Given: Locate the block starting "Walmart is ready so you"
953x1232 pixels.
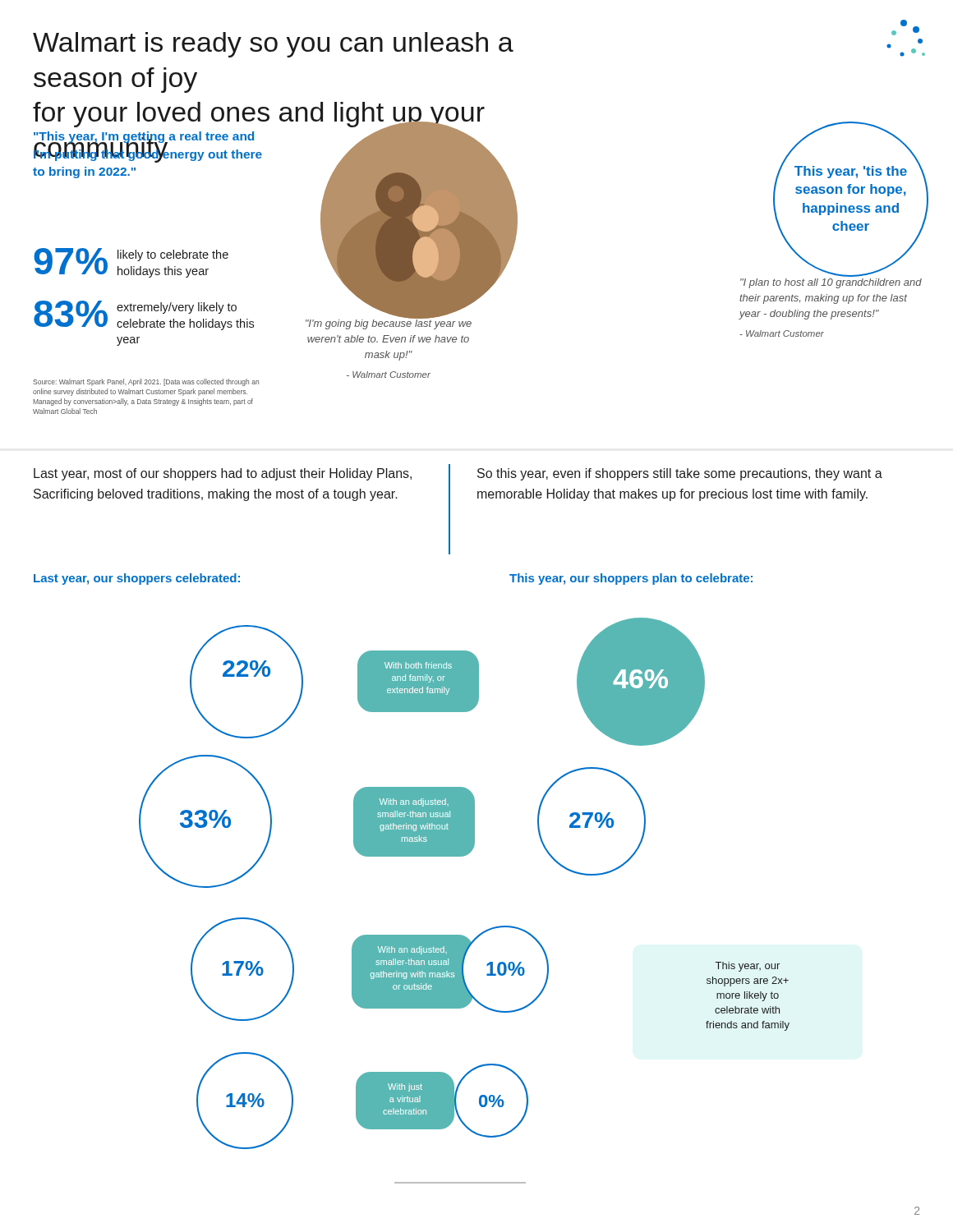Looking at the screenshot, I should tap(320, 94).
